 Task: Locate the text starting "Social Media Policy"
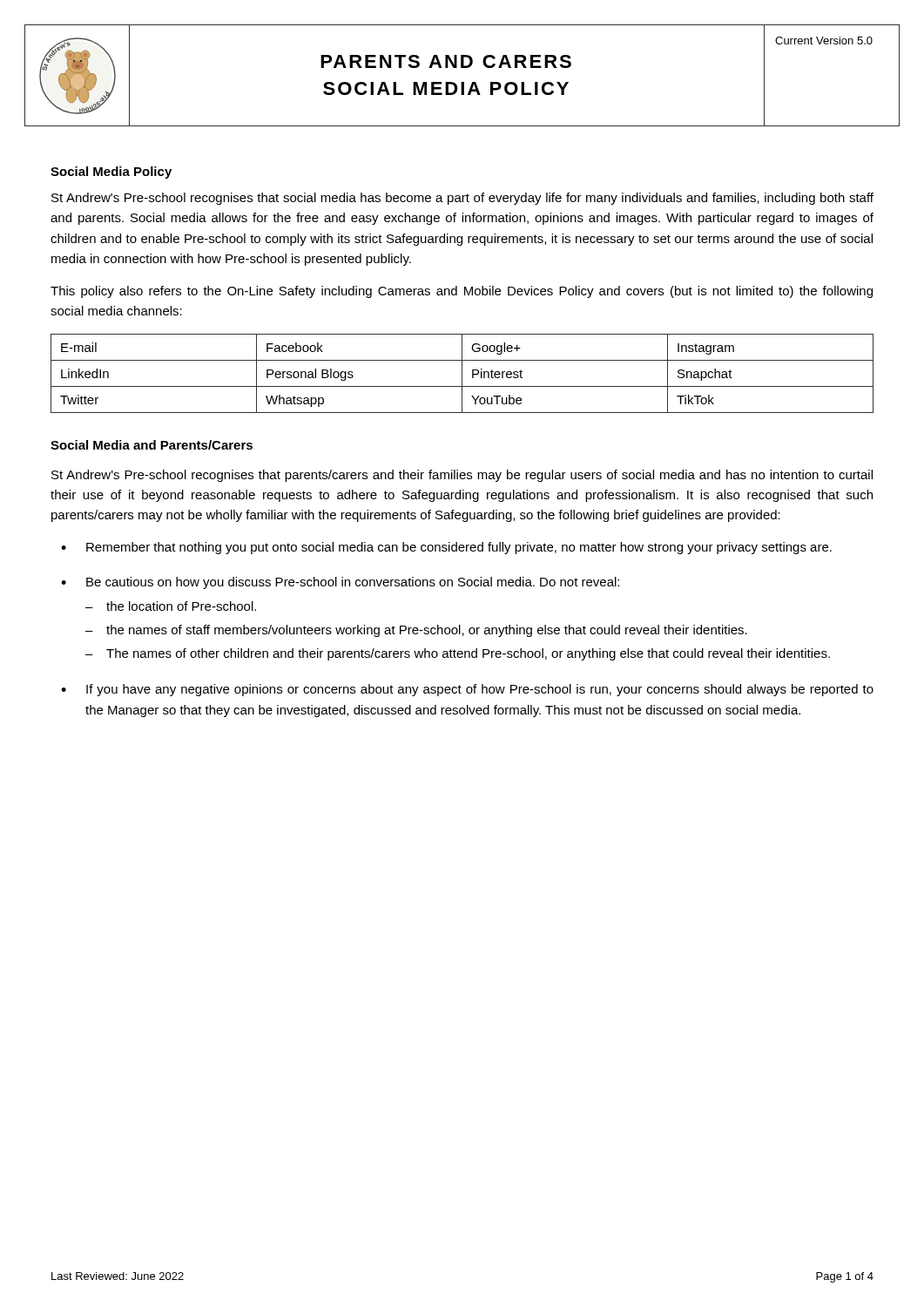[111, 171]
